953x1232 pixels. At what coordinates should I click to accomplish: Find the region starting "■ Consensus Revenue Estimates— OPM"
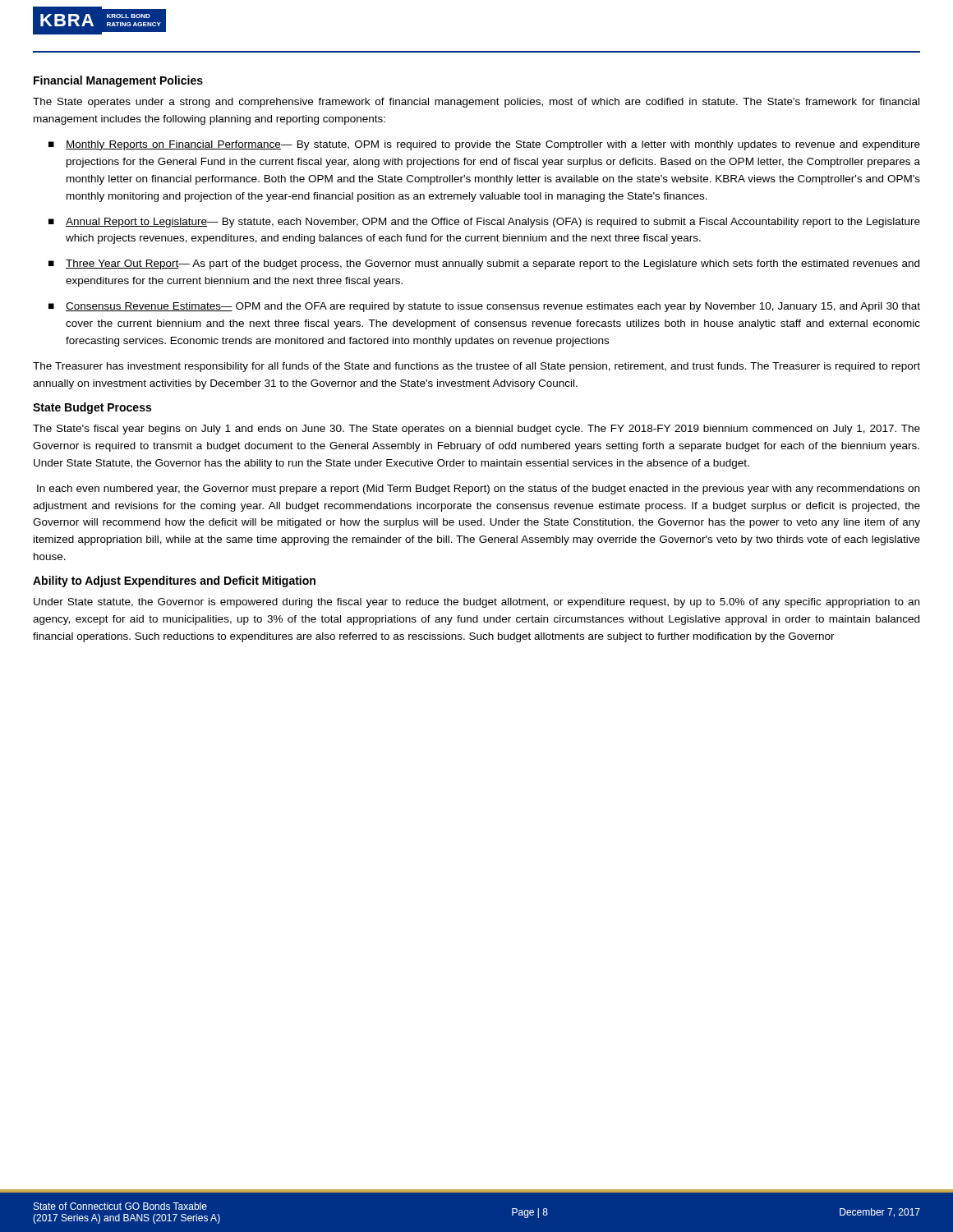tap(484, 324)
